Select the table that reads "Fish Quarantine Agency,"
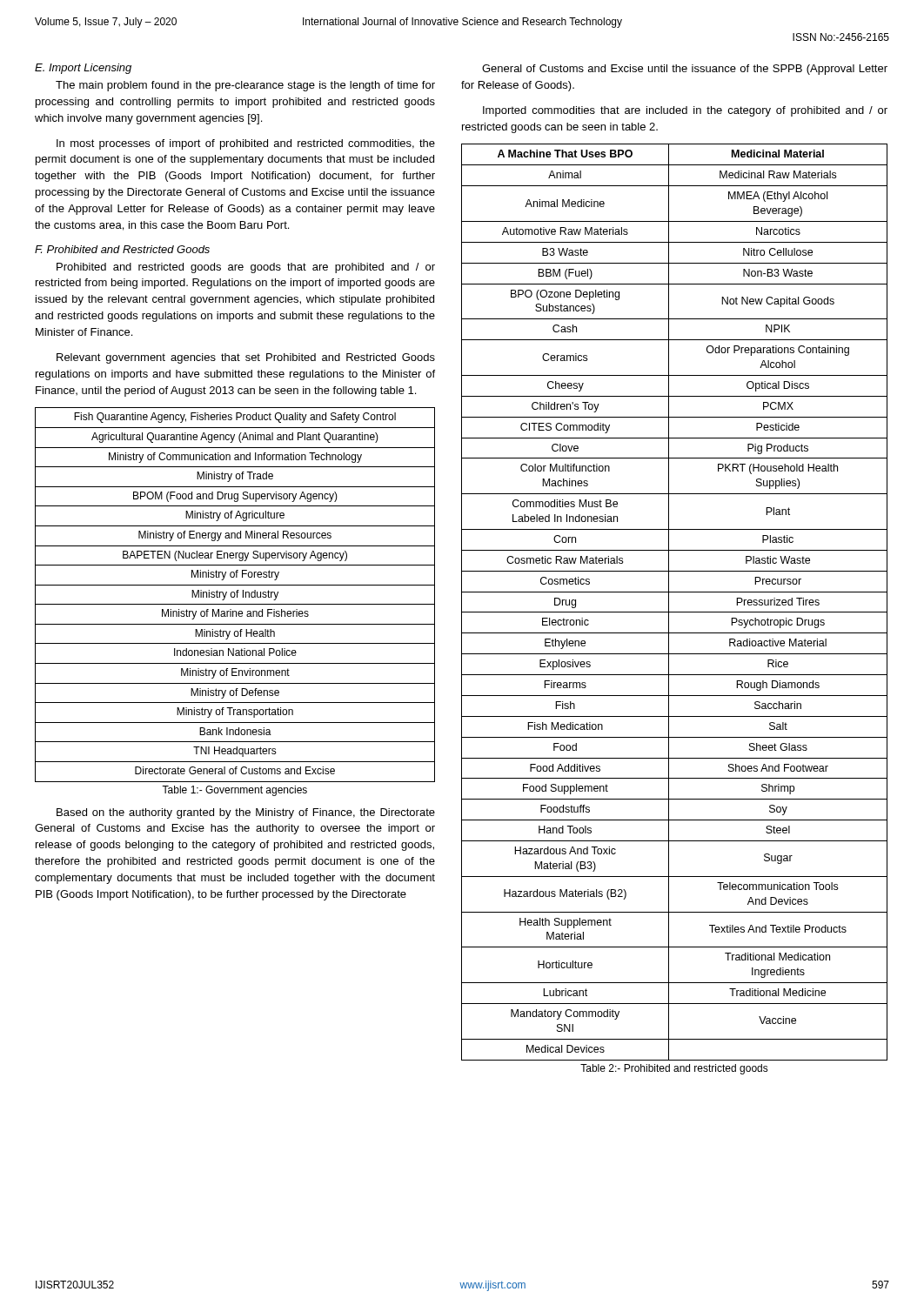Image resolution: width=924 pixels, height=1305 pixels. coord(235,595)
